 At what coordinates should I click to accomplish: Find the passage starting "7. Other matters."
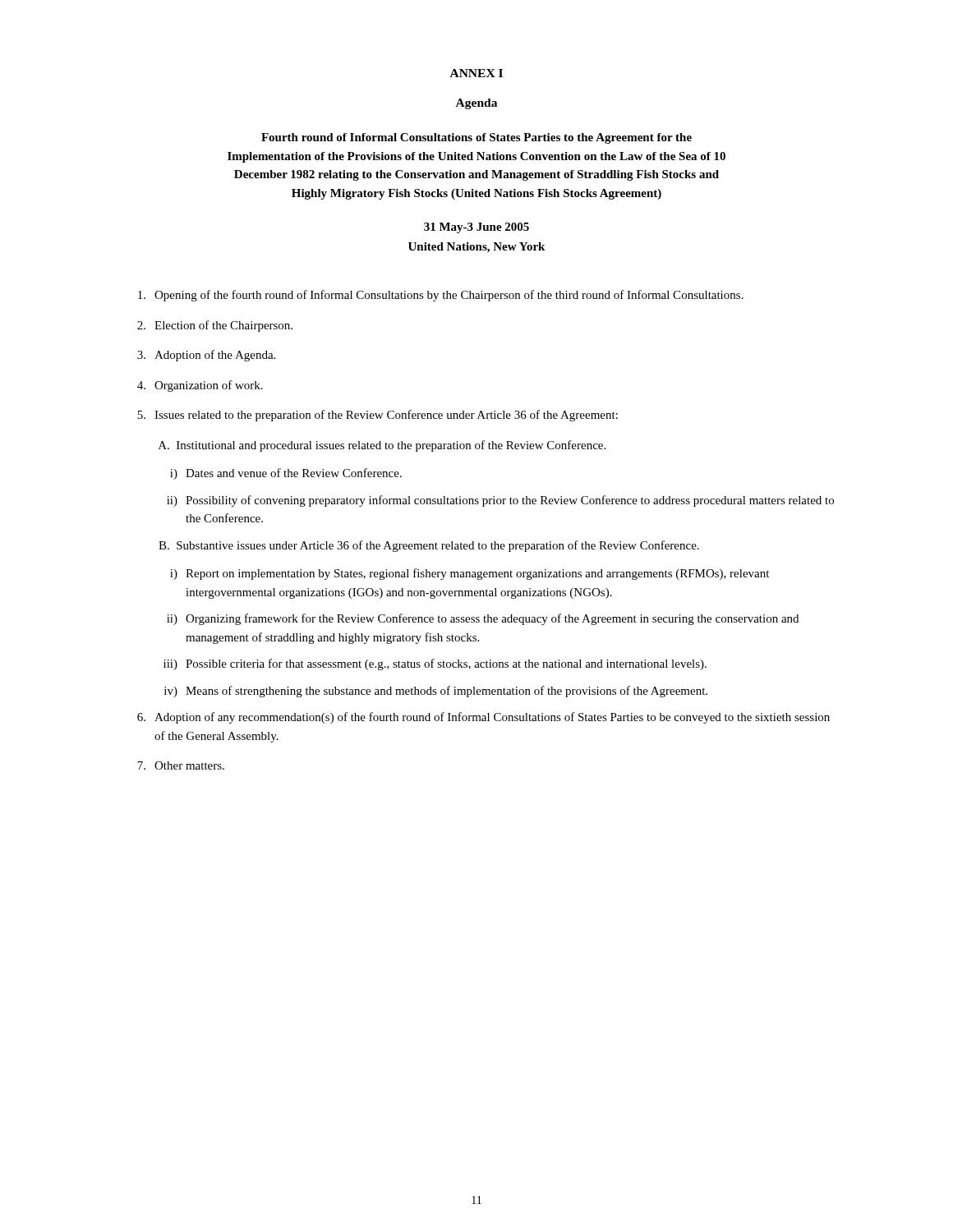[181, 765]
